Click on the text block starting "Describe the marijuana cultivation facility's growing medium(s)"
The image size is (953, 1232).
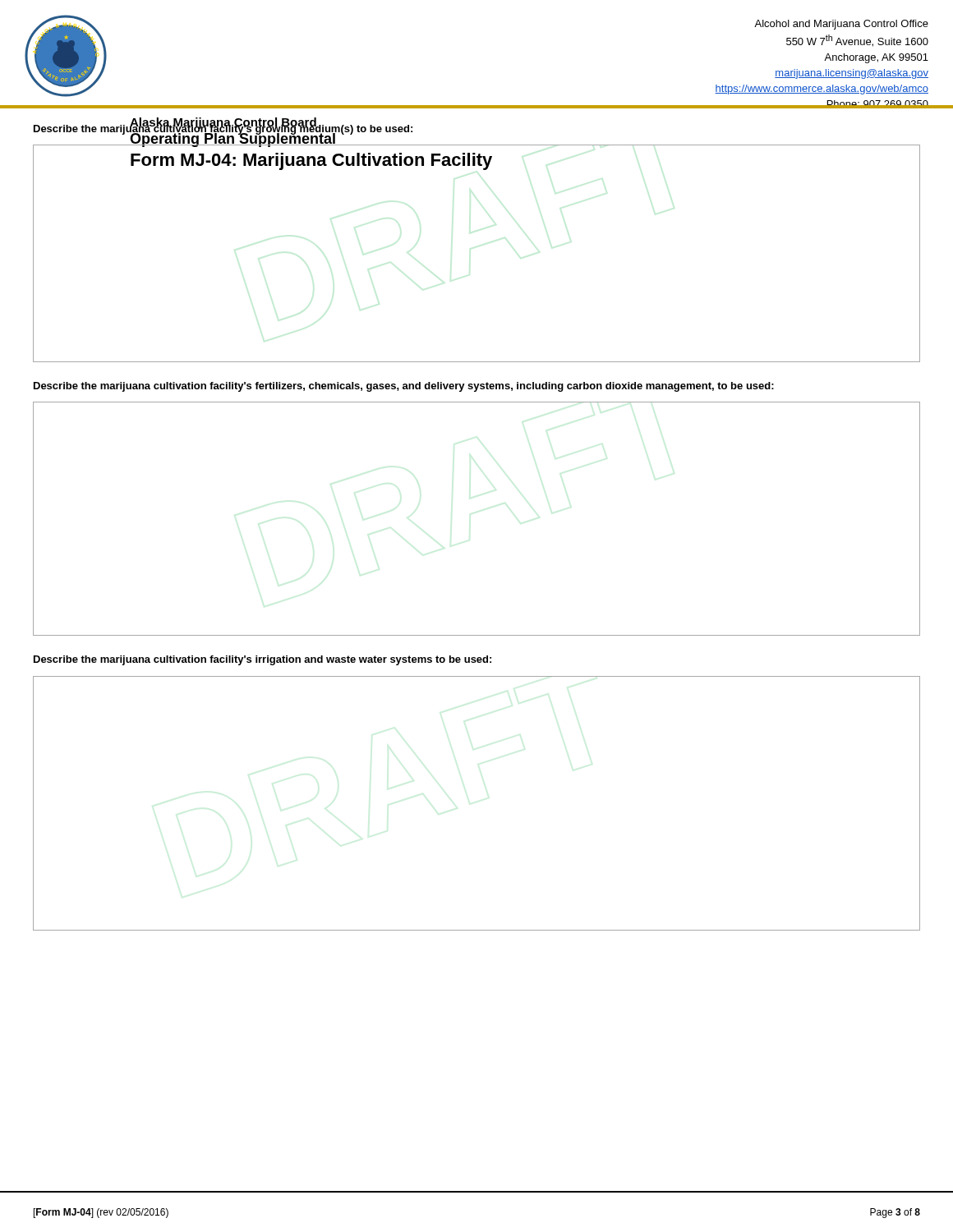point(223,128)
